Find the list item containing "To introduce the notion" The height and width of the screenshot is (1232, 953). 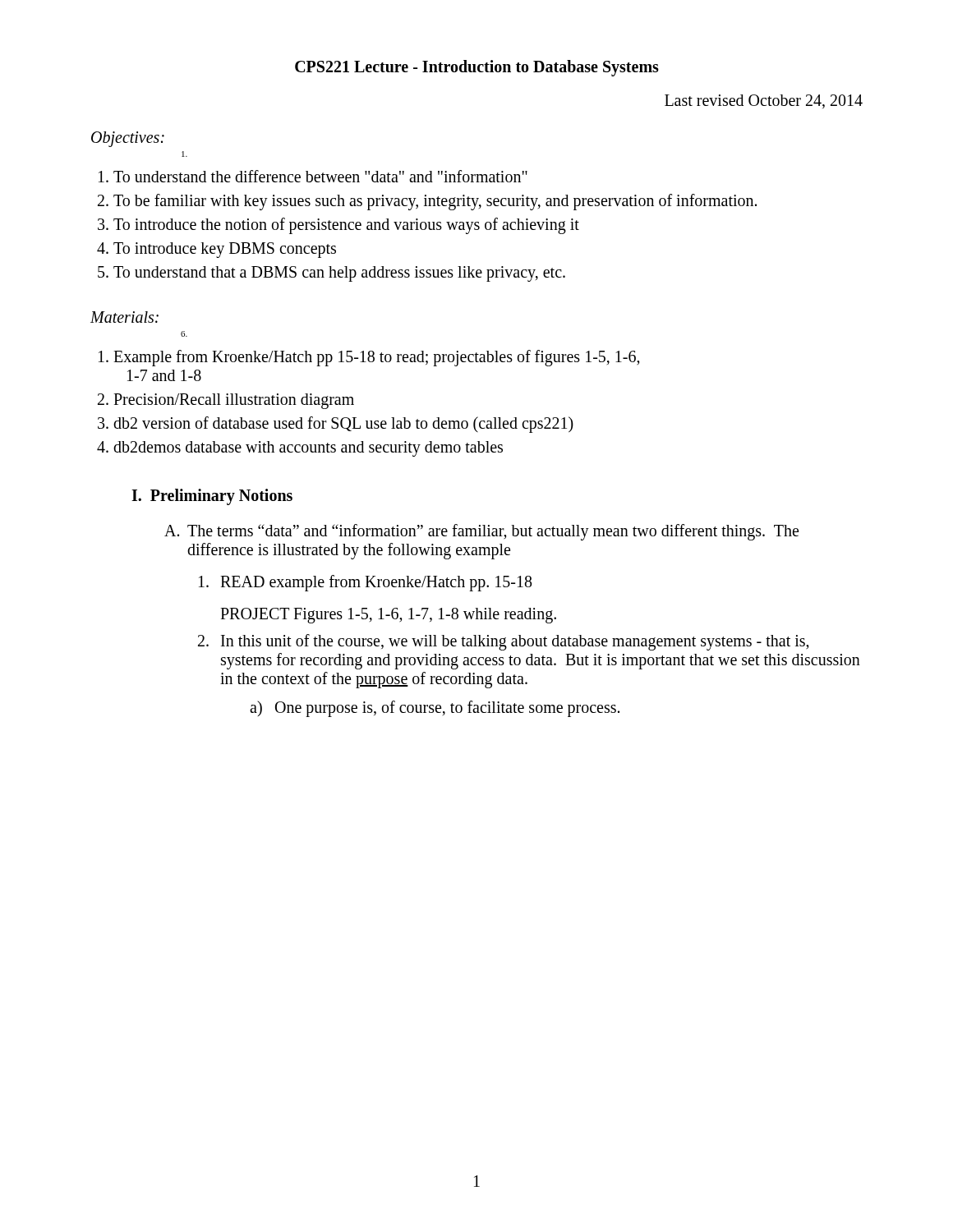pos(476,225)
